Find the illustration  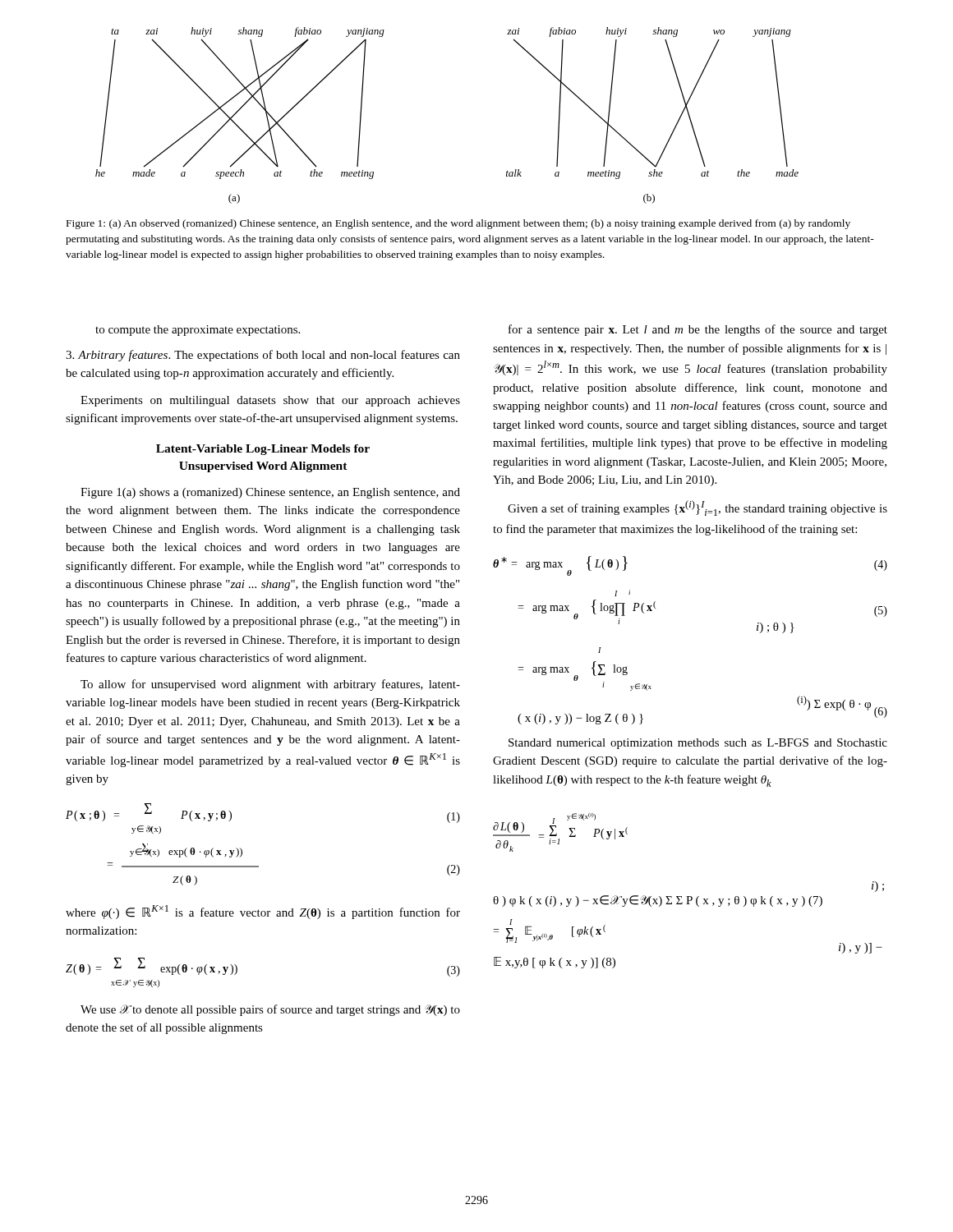pos(476,113)
